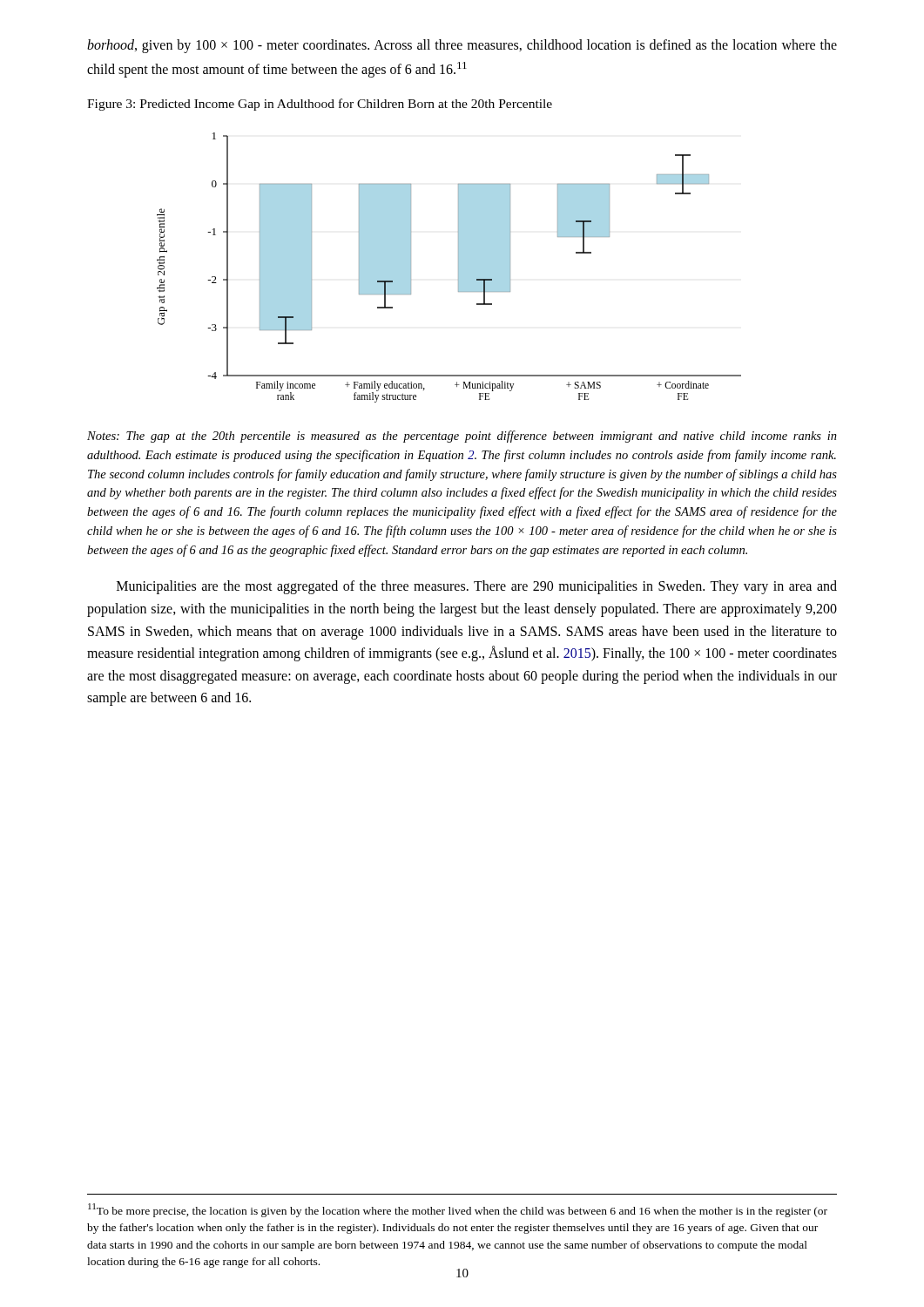
Task: Where is the caption that starts "Notes: The gap at the 20th percentile is"?
Action: [462, 493]
